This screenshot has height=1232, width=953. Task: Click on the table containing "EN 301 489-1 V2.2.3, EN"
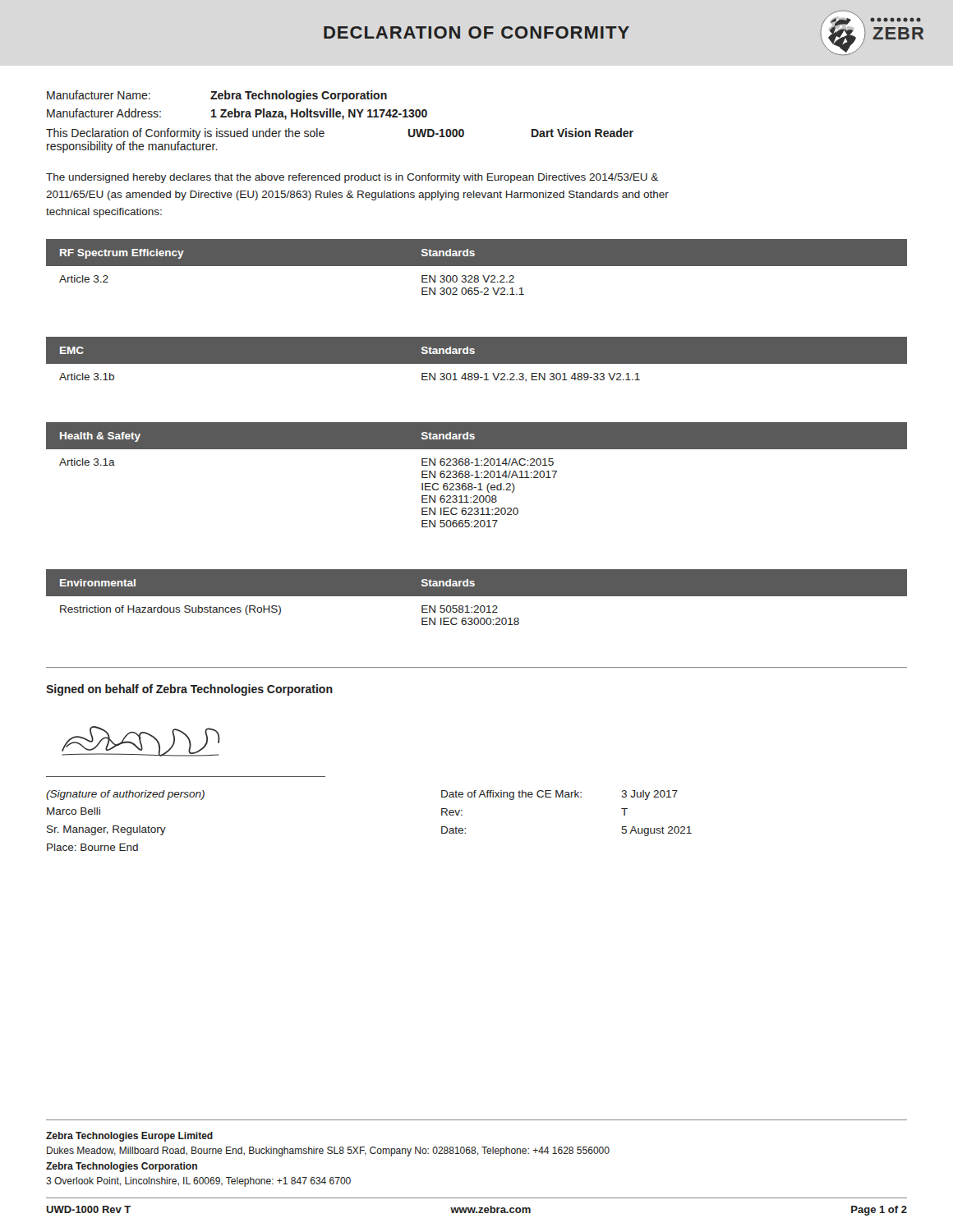point(476,363)
